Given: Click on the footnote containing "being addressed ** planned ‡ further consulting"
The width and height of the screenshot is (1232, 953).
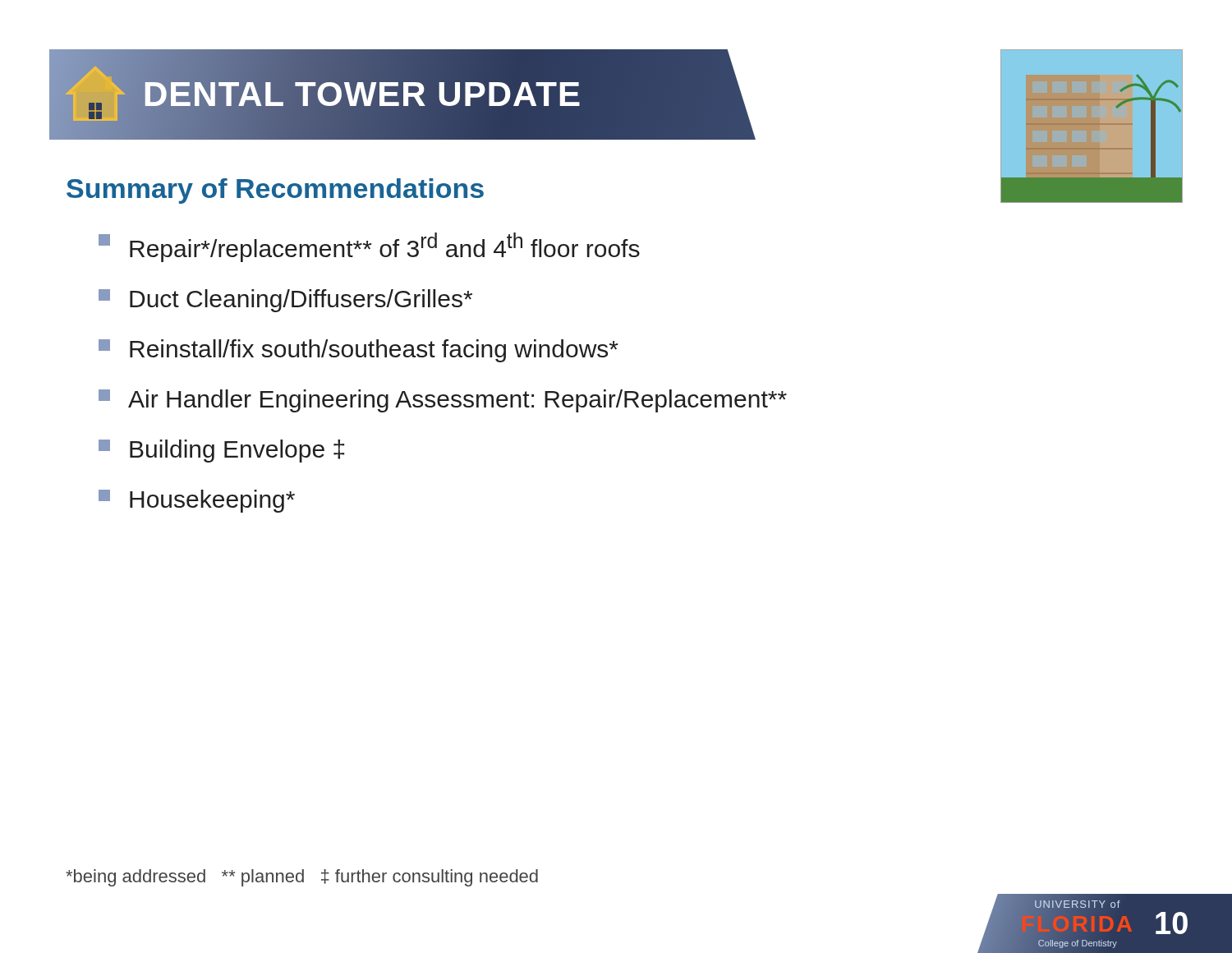Looking at the screenshot, I should (x=302, y=876).
